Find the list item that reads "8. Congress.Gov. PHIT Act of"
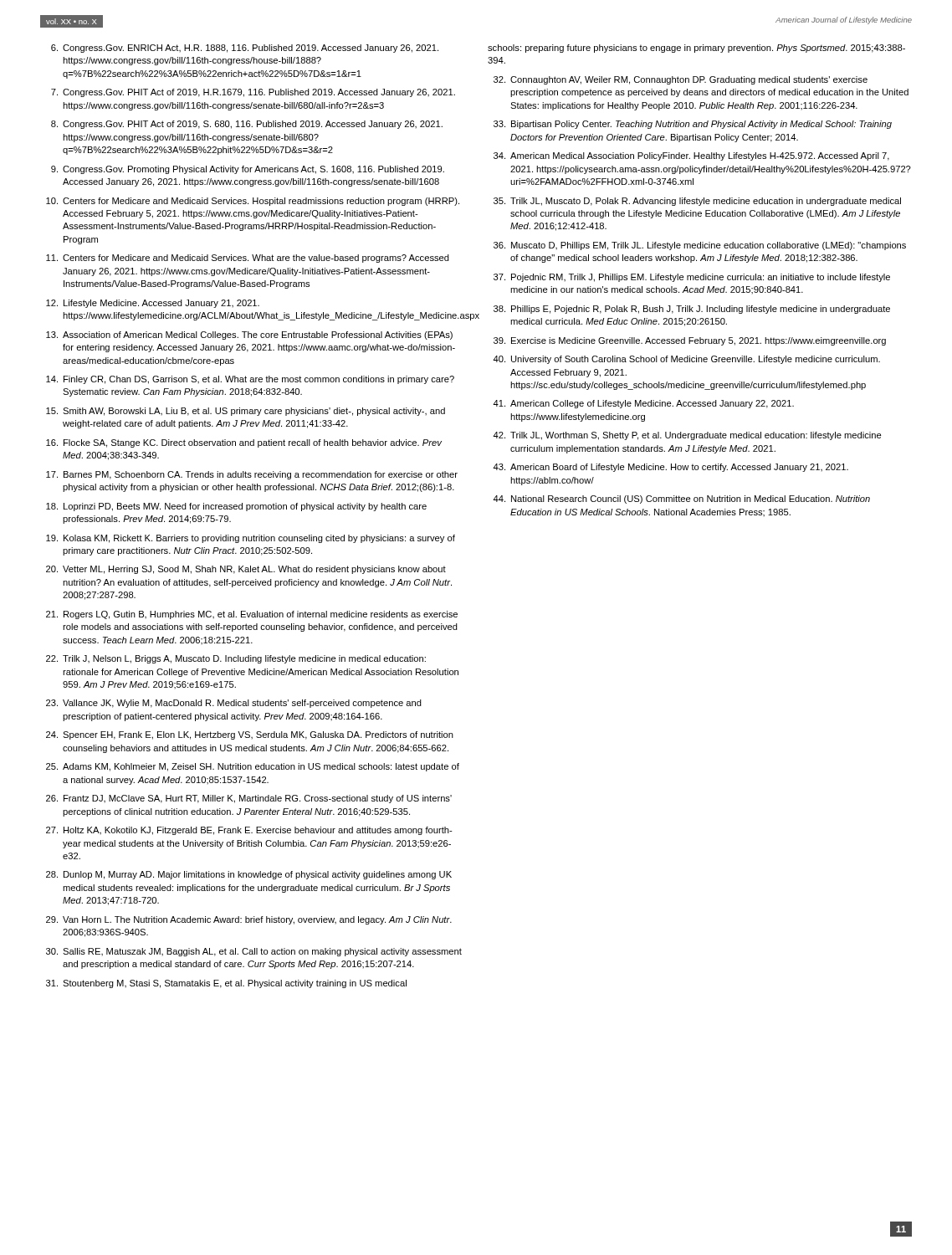This screenshot has height=1255, width=952. click(x=252, y=138)
